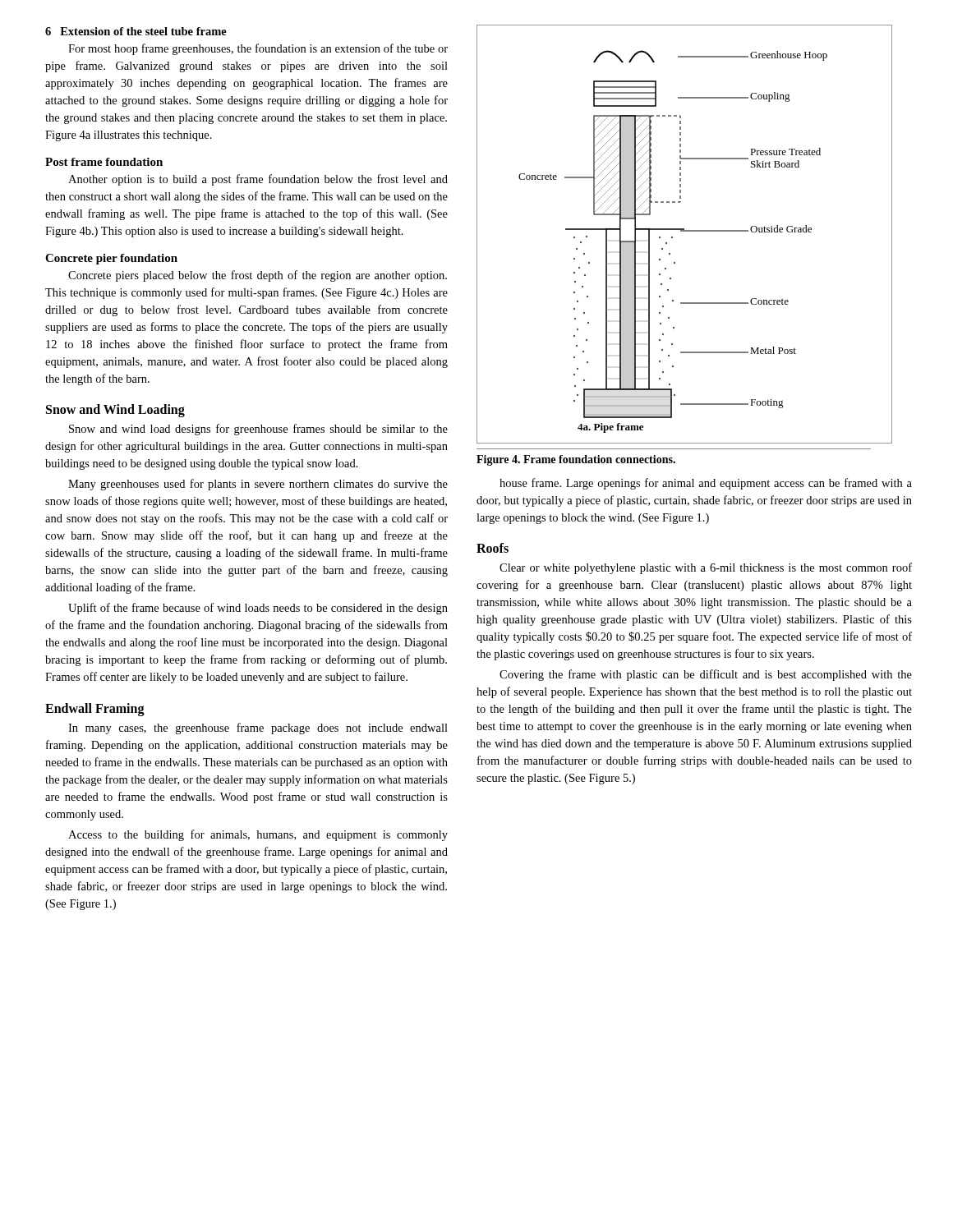Screen dimensions: 1232x953
Task: Click on the engineering diagram
Action: 684,234
